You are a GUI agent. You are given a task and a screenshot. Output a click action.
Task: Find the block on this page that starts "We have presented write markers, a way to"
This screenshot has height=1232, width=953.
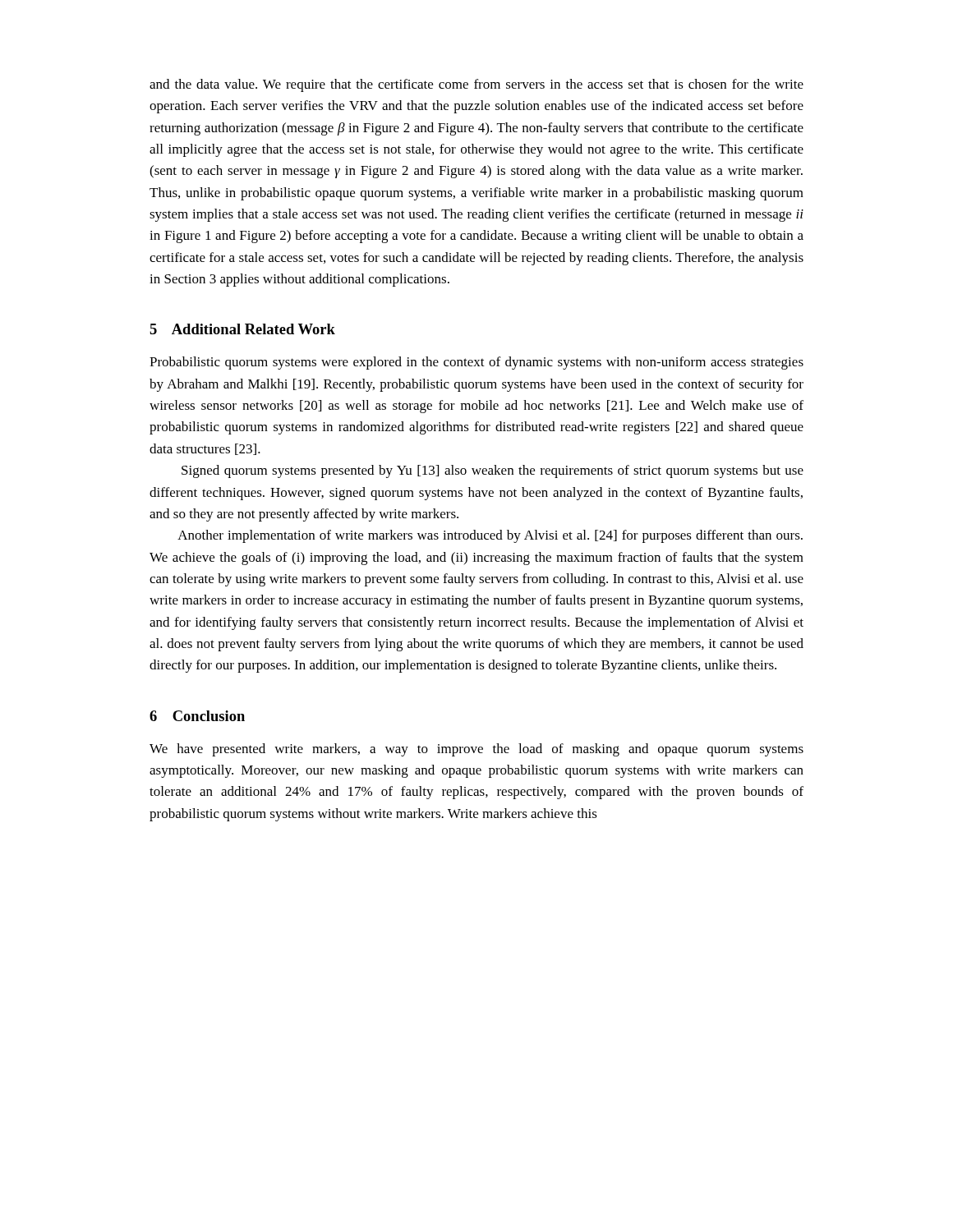476,781
